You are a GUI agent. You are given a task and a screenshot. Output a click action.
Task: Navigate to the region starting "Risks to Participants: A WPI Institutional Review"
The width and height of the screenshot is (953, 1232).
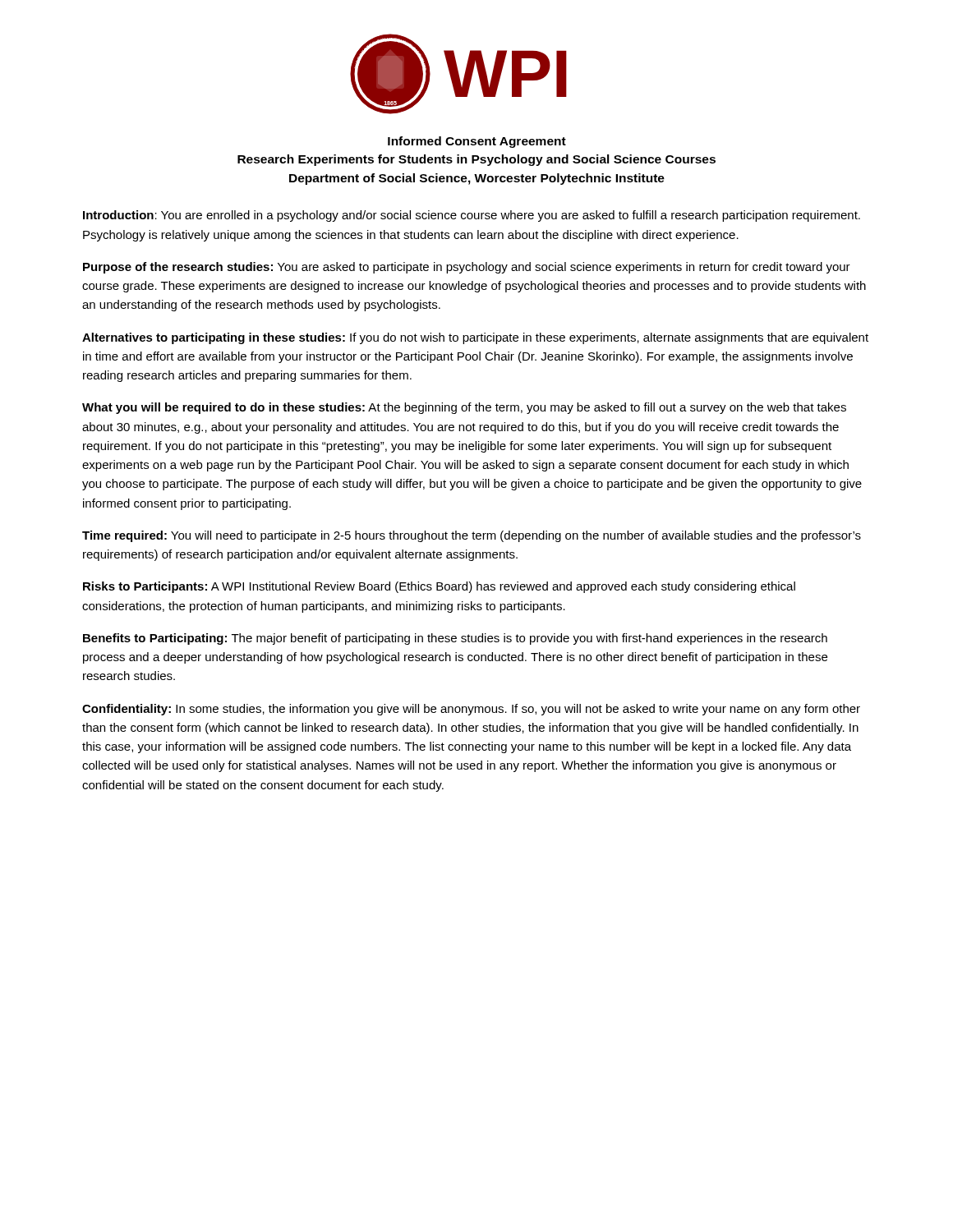pyautogui.click(x=439, y=596)
